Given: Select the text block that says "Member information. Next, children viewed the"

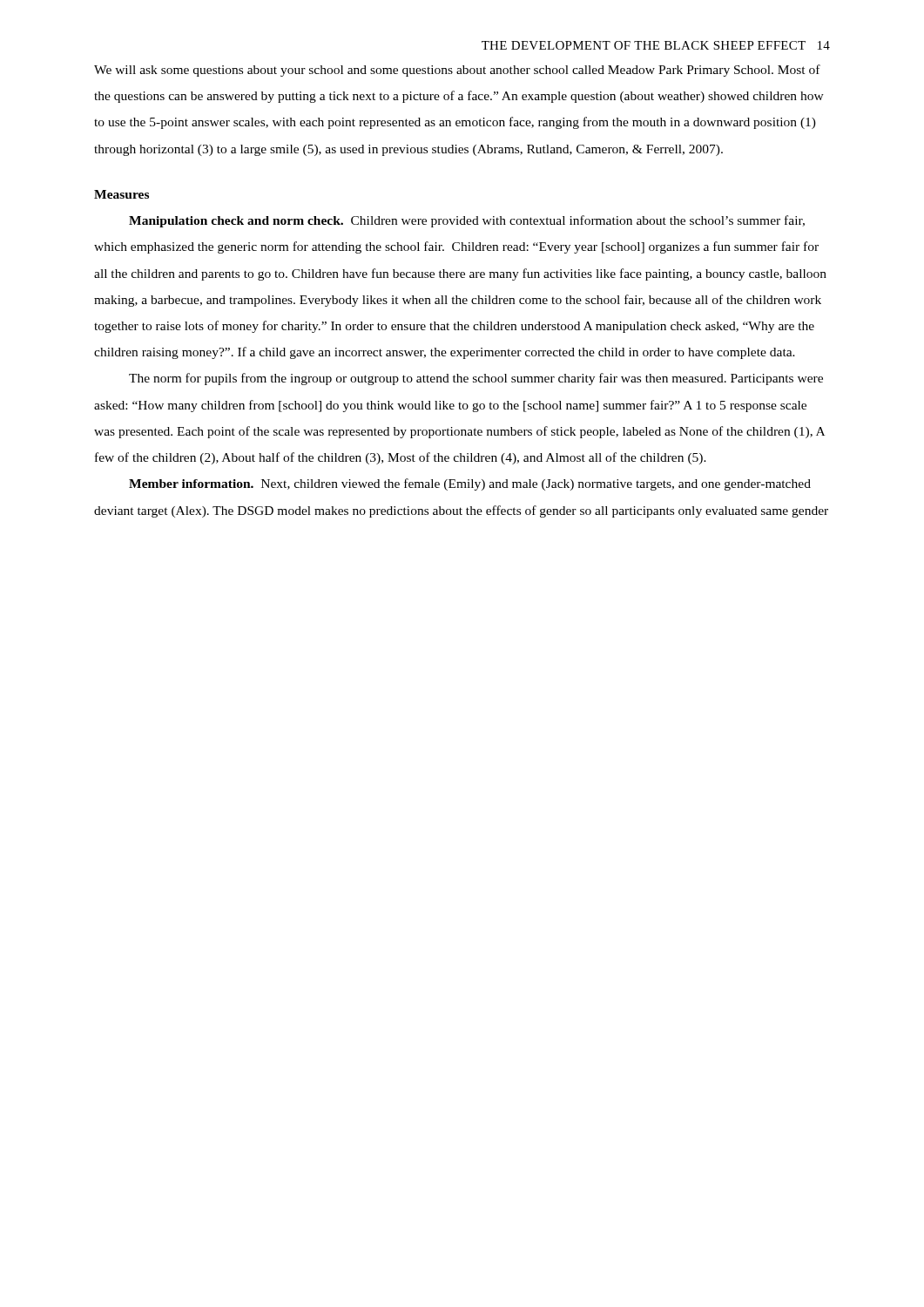Looking at the screenshot, I should tap(461, 497).
